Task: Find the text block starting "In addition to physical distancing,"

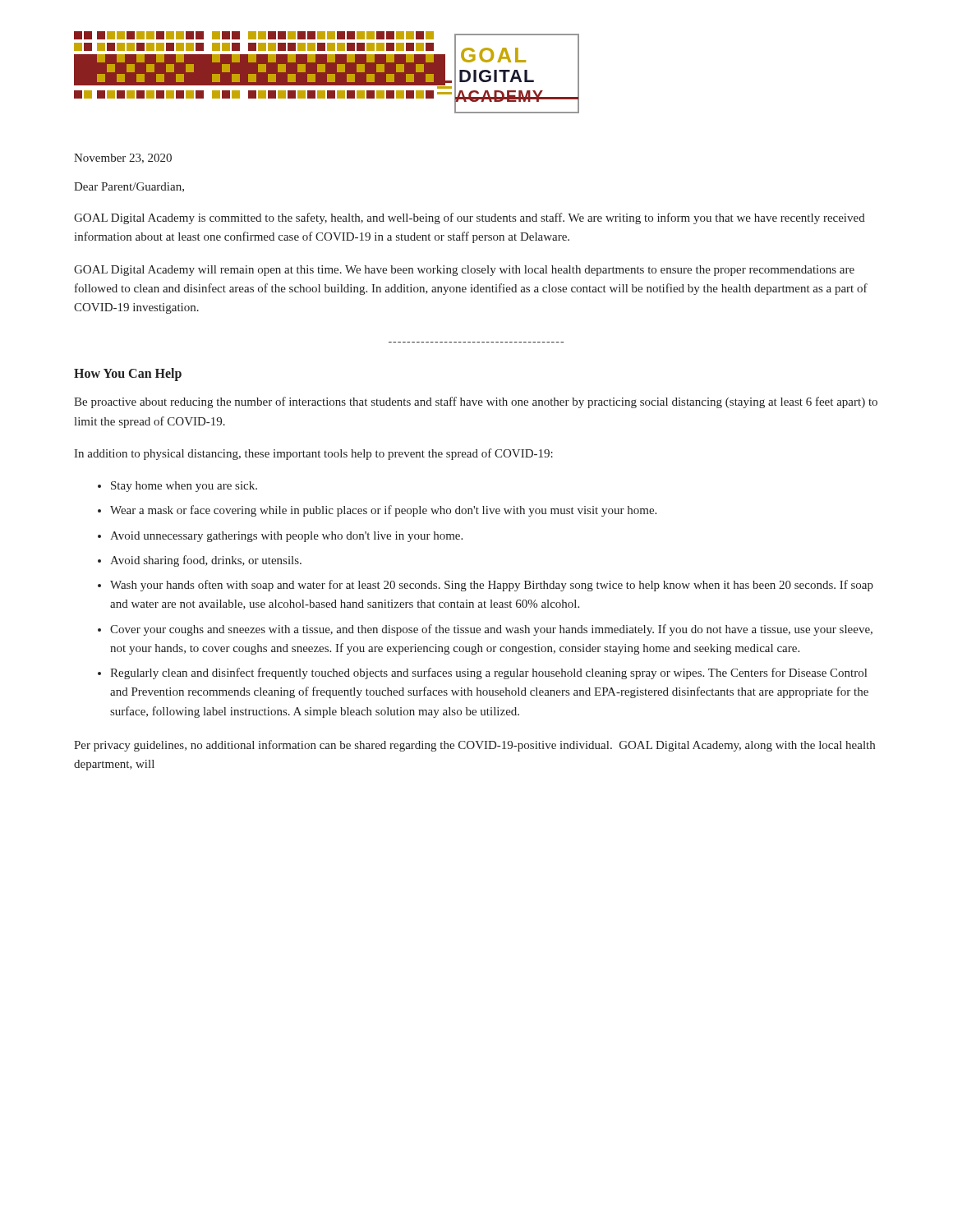Action: coord(314,453)
